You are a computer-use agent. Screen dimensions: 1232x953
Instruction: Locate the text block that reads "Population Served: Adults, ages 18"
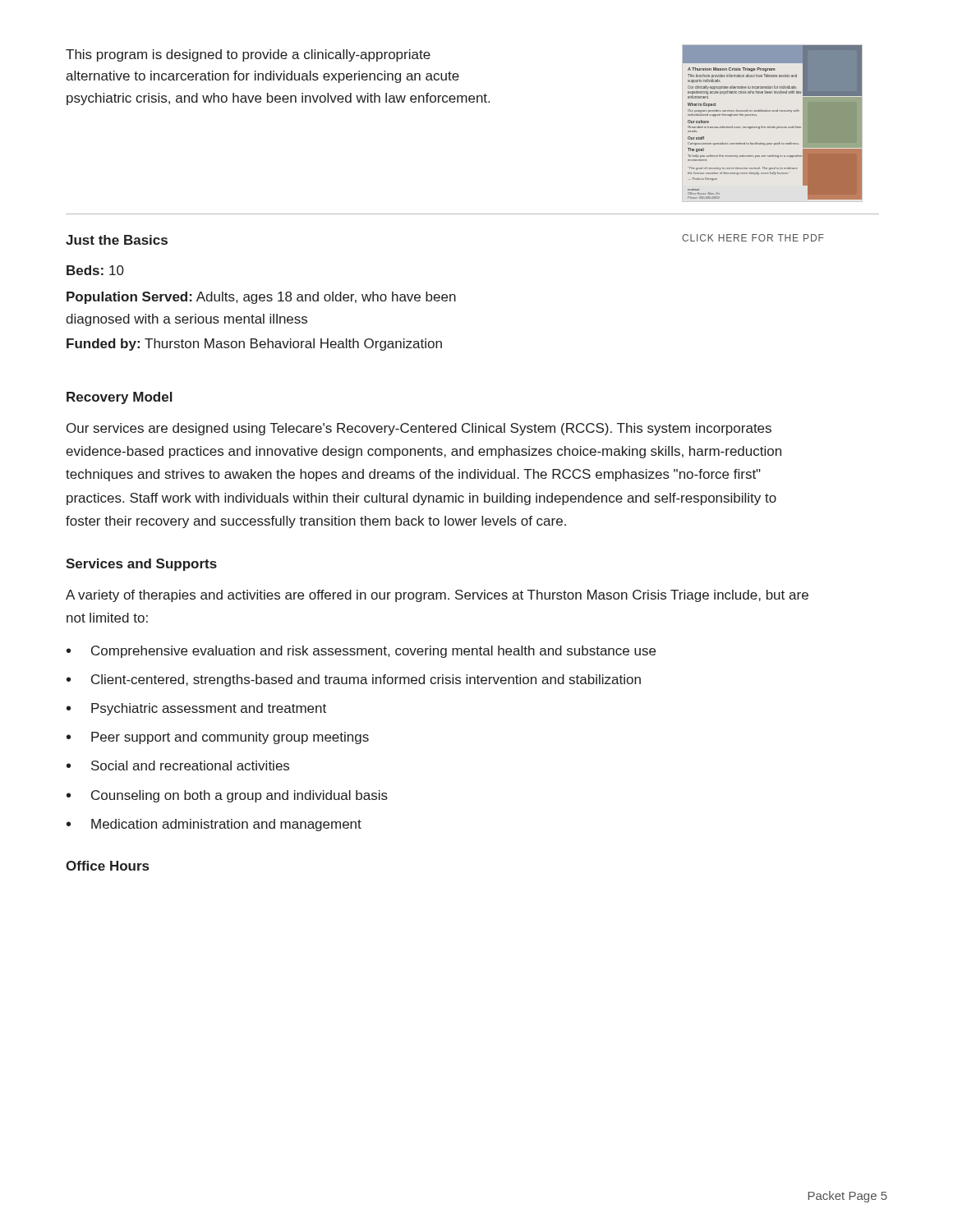[x=261, y=308]
